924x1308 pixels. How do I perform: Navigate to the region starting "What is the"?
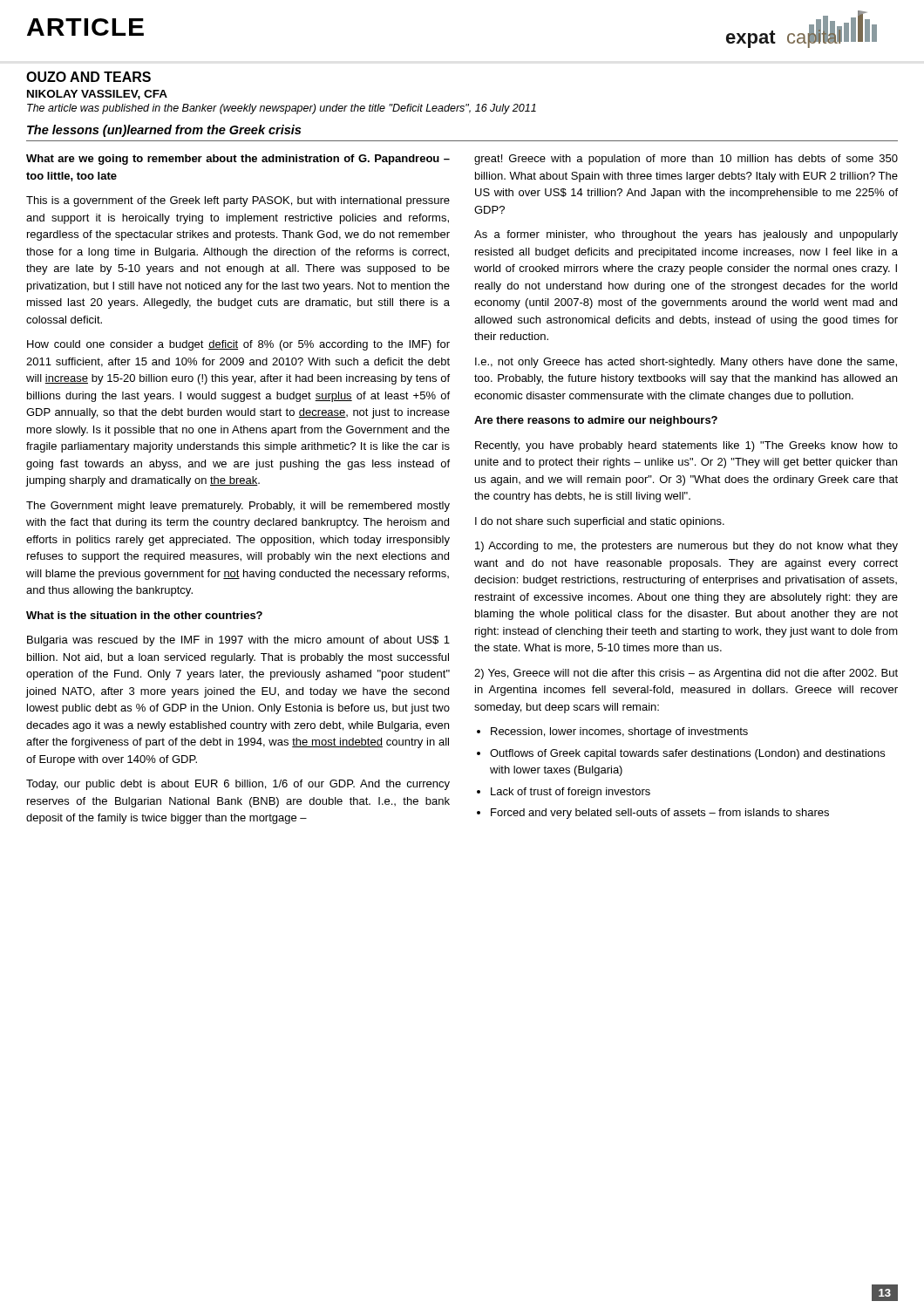[x=145, y=615]
